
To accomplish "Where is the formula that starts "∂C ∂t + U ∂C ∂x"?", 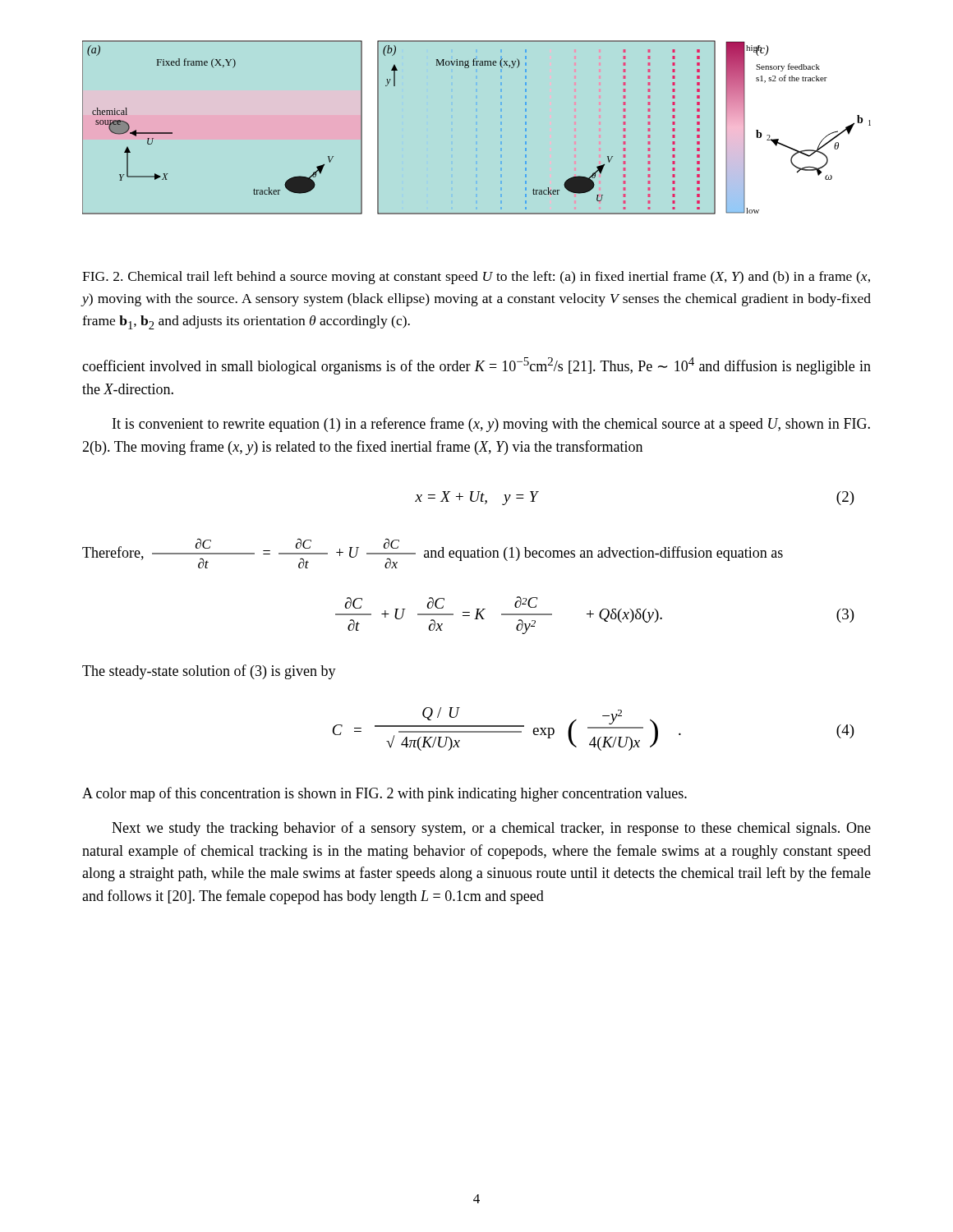I will 476,615.
